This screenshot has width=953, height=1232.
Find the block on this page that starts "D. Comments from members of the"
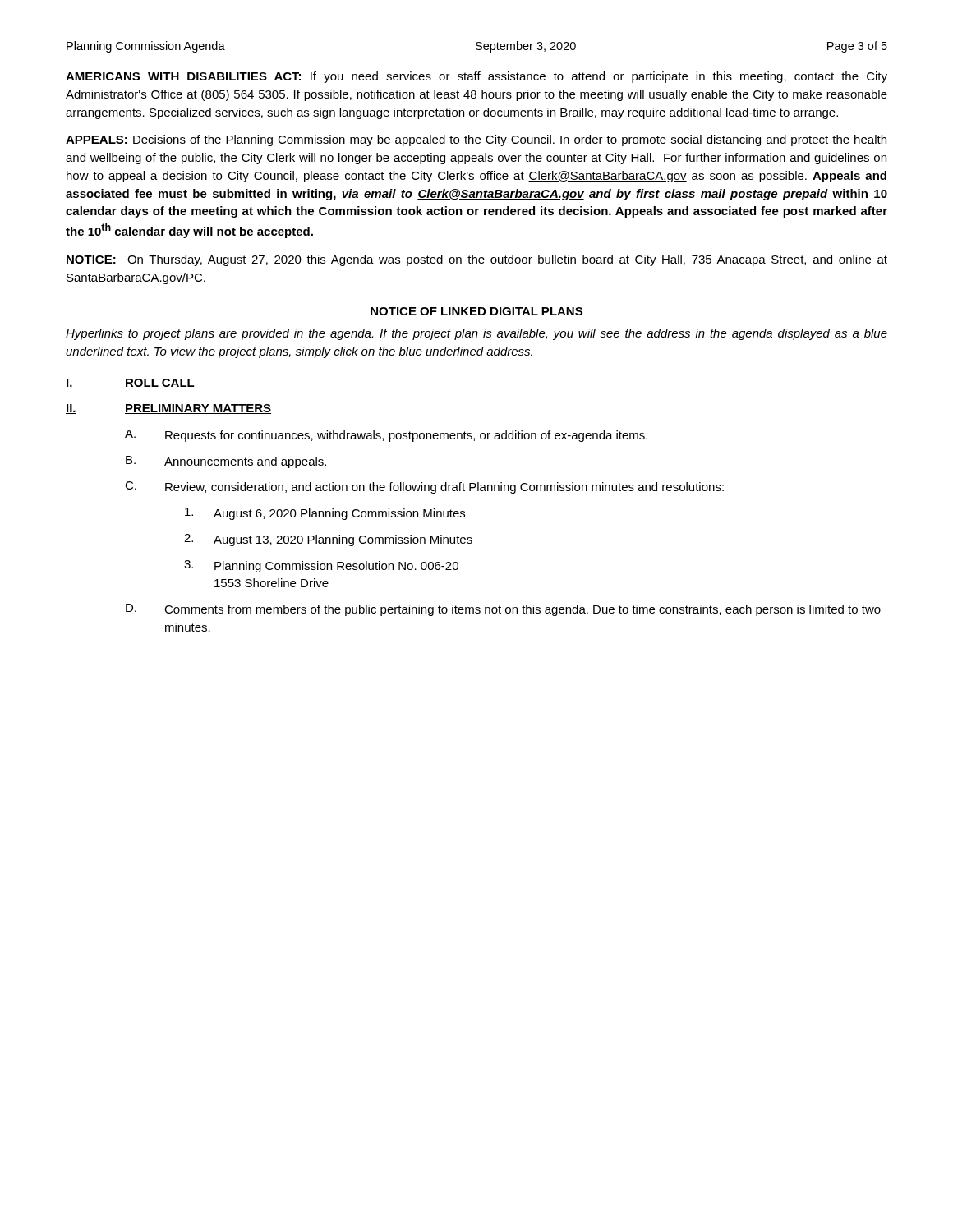[506, 618]
